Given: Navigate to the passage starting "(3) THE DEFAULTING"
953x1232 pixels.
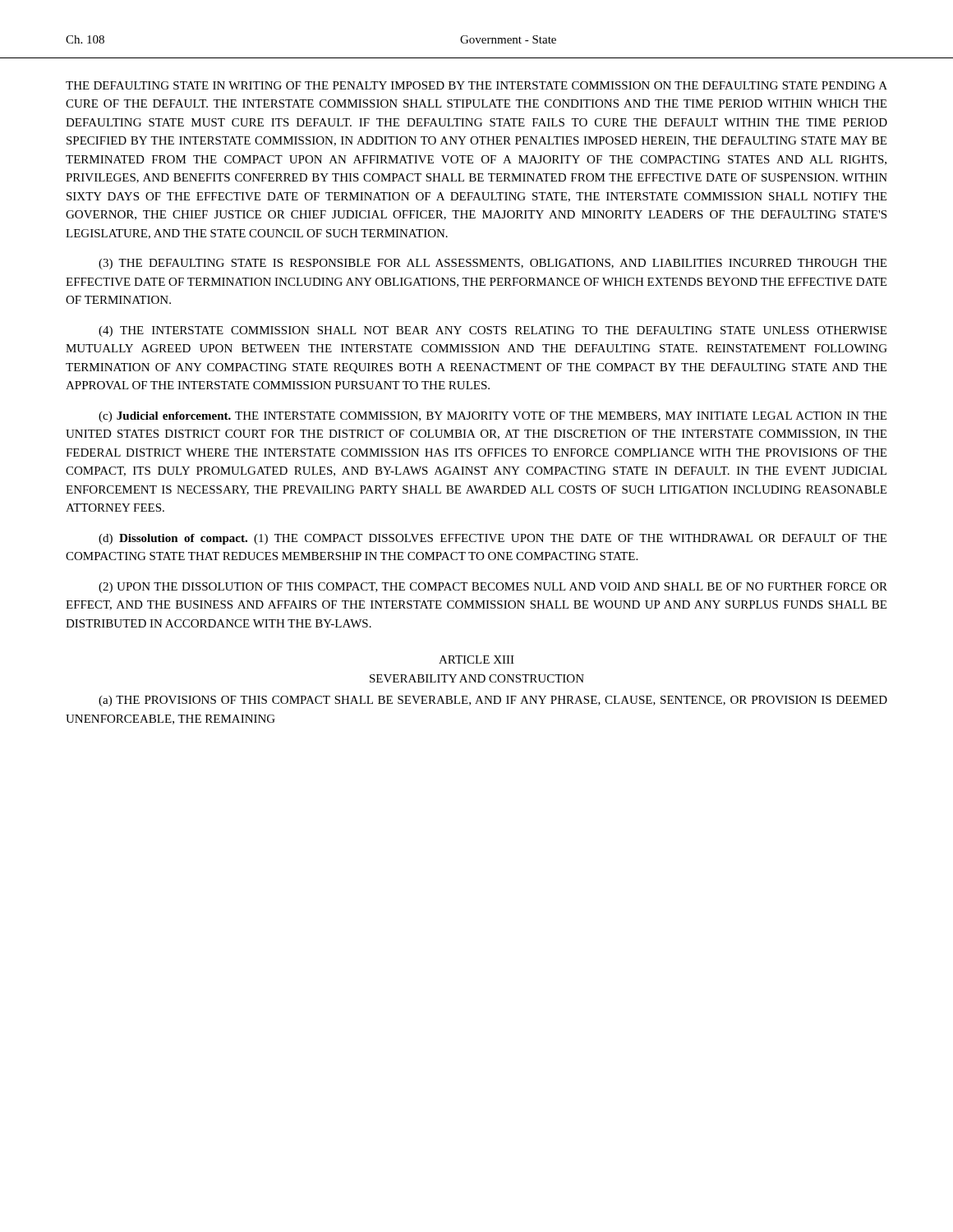Looking at the screenshot, I should pos(476,282).
